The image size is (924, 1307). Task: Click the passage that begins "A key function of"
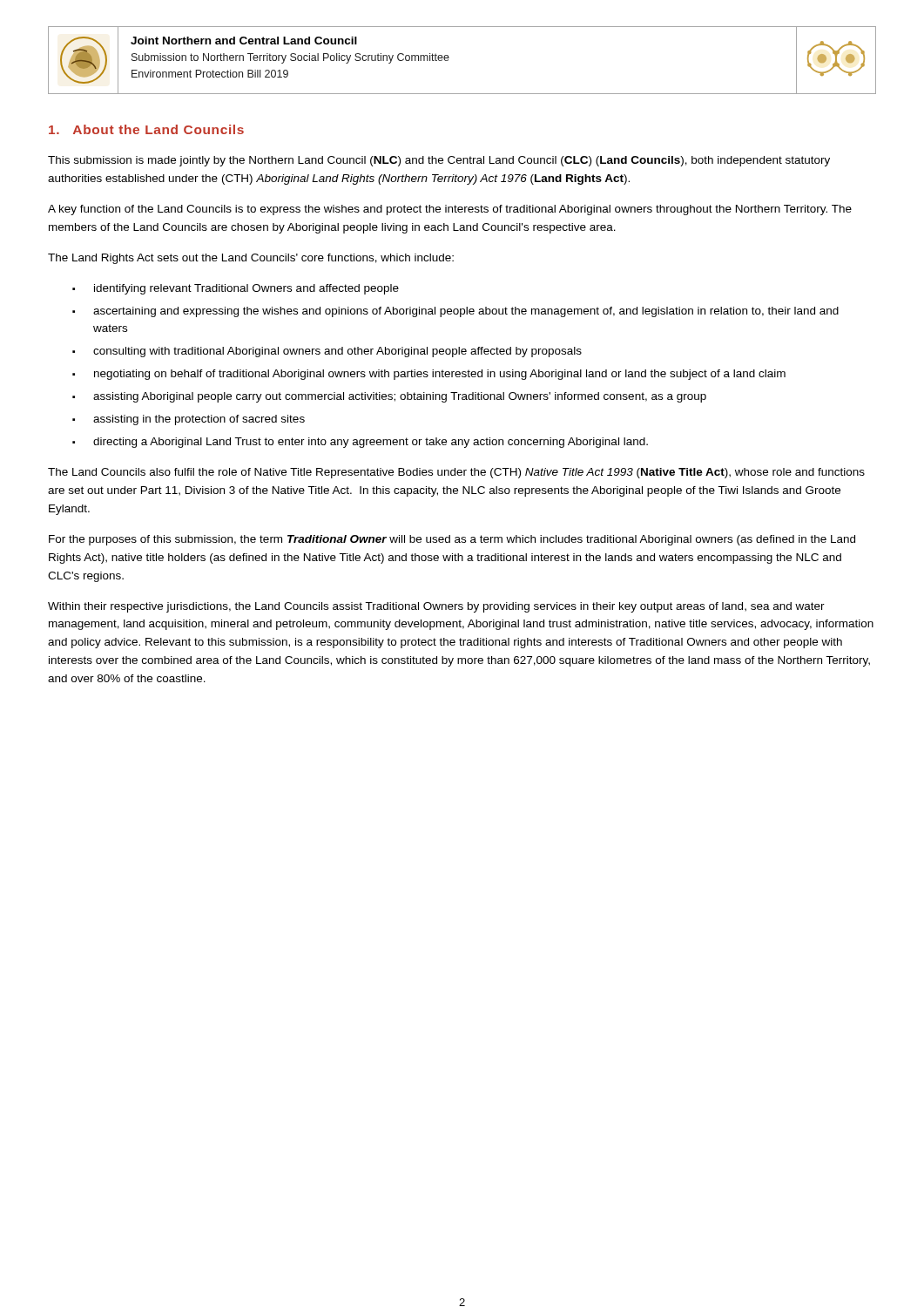(x=462, y=218)
